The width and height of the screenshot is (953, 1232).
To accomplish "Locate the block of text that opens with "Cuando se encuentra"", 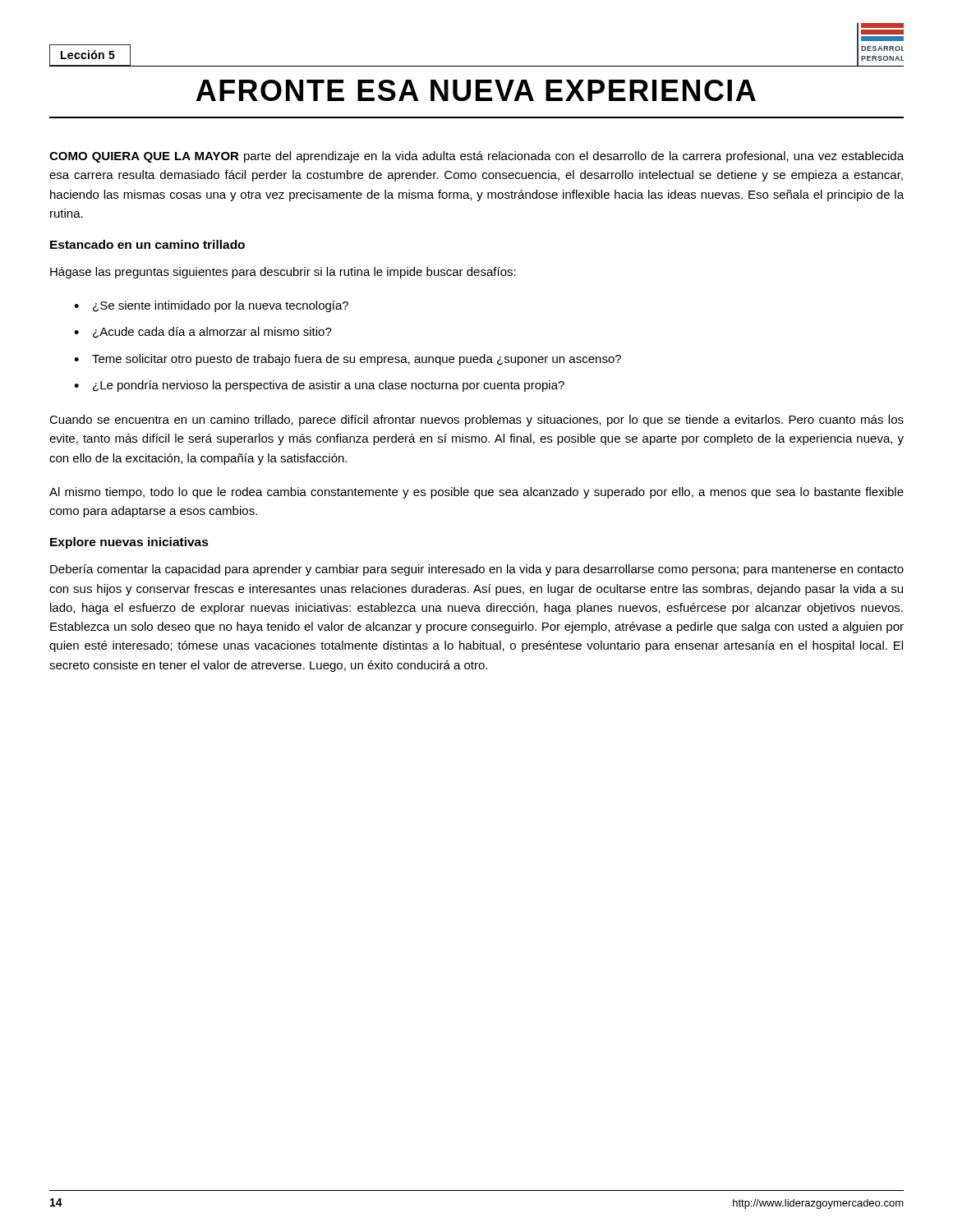I will (476, 438).
